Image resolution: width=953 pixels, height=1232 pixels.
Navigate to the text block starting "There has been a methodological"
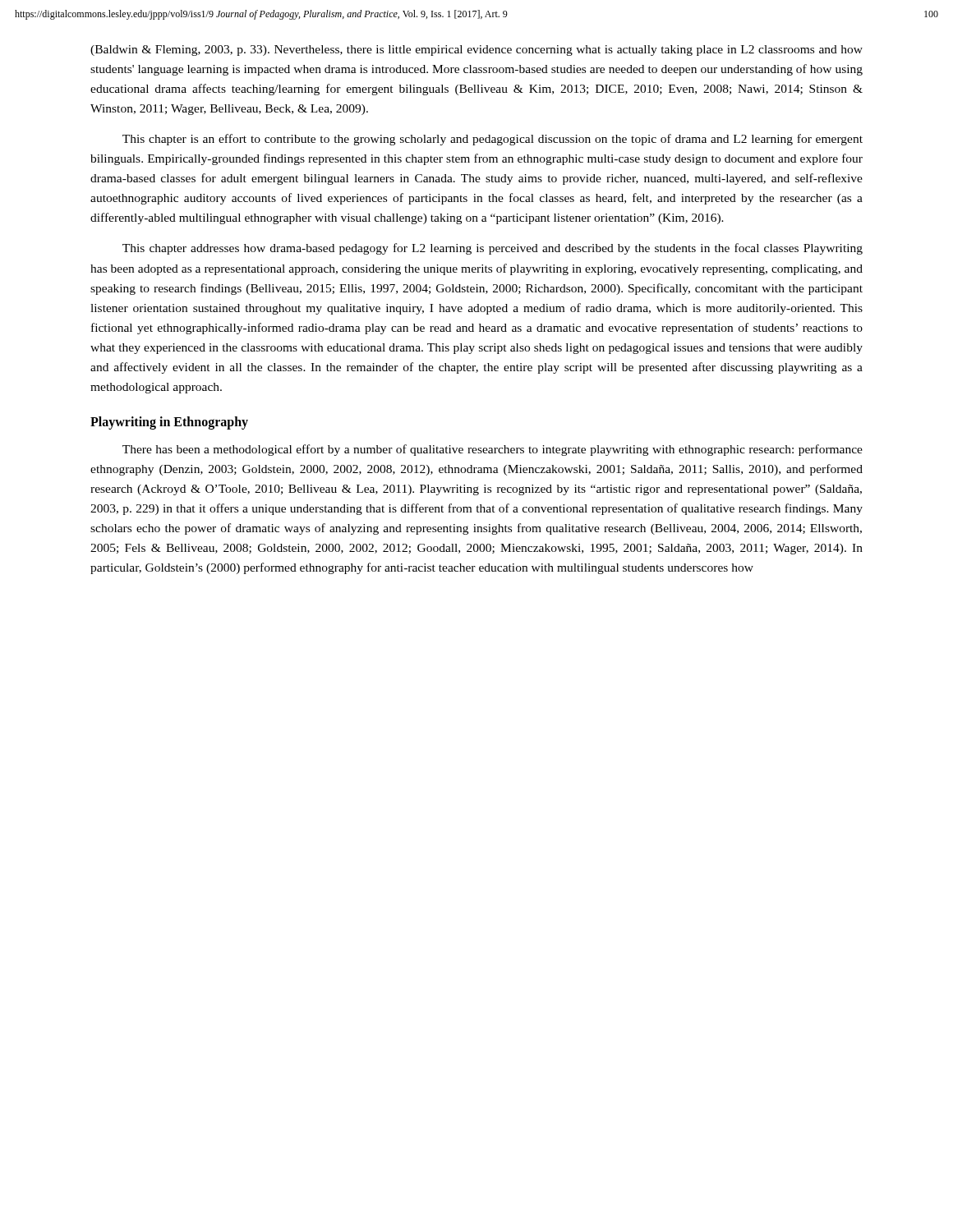pos(476,508)
